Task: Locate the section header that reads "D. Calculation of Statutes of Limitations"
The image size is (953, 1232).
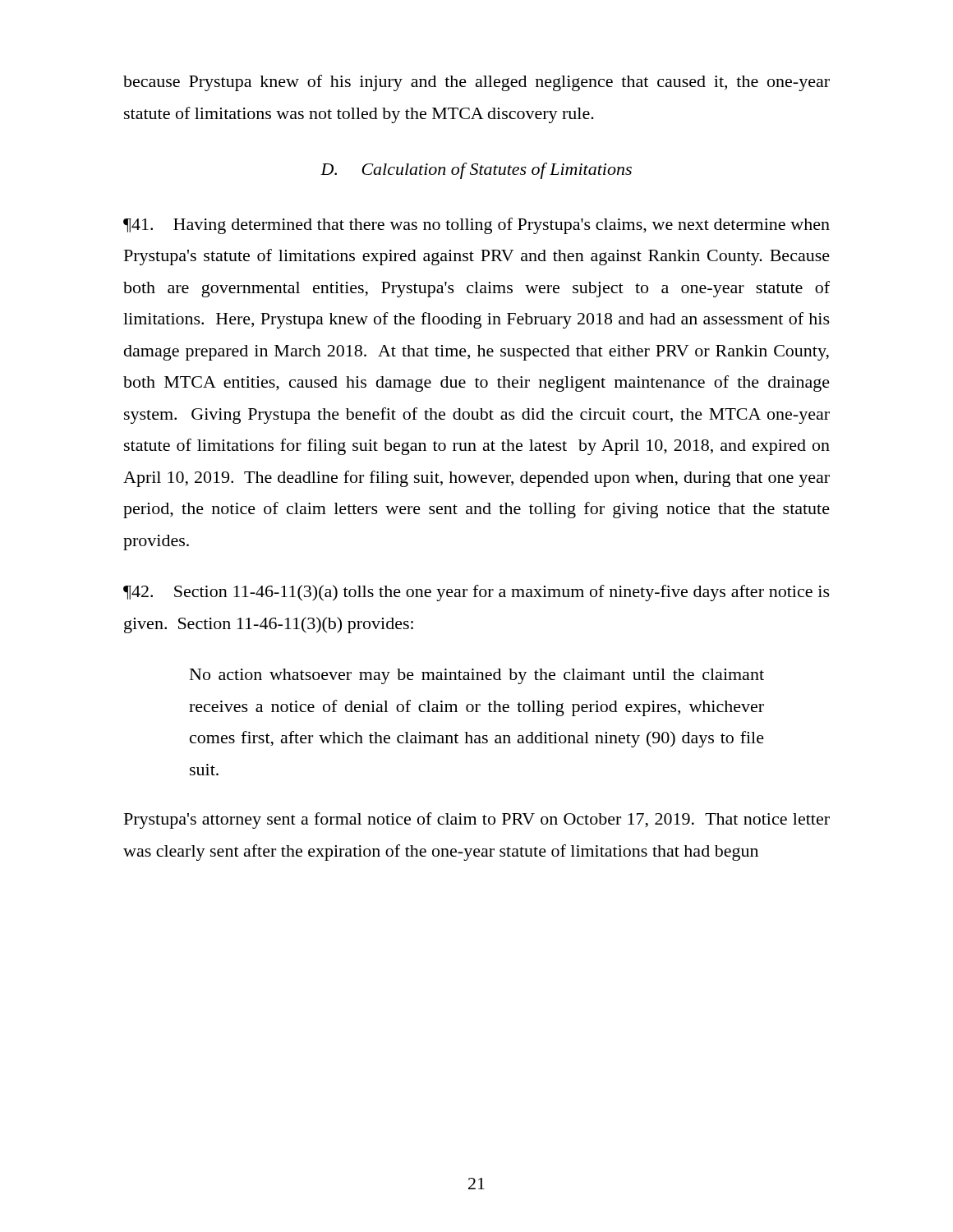Action: [x=476, y=169]
